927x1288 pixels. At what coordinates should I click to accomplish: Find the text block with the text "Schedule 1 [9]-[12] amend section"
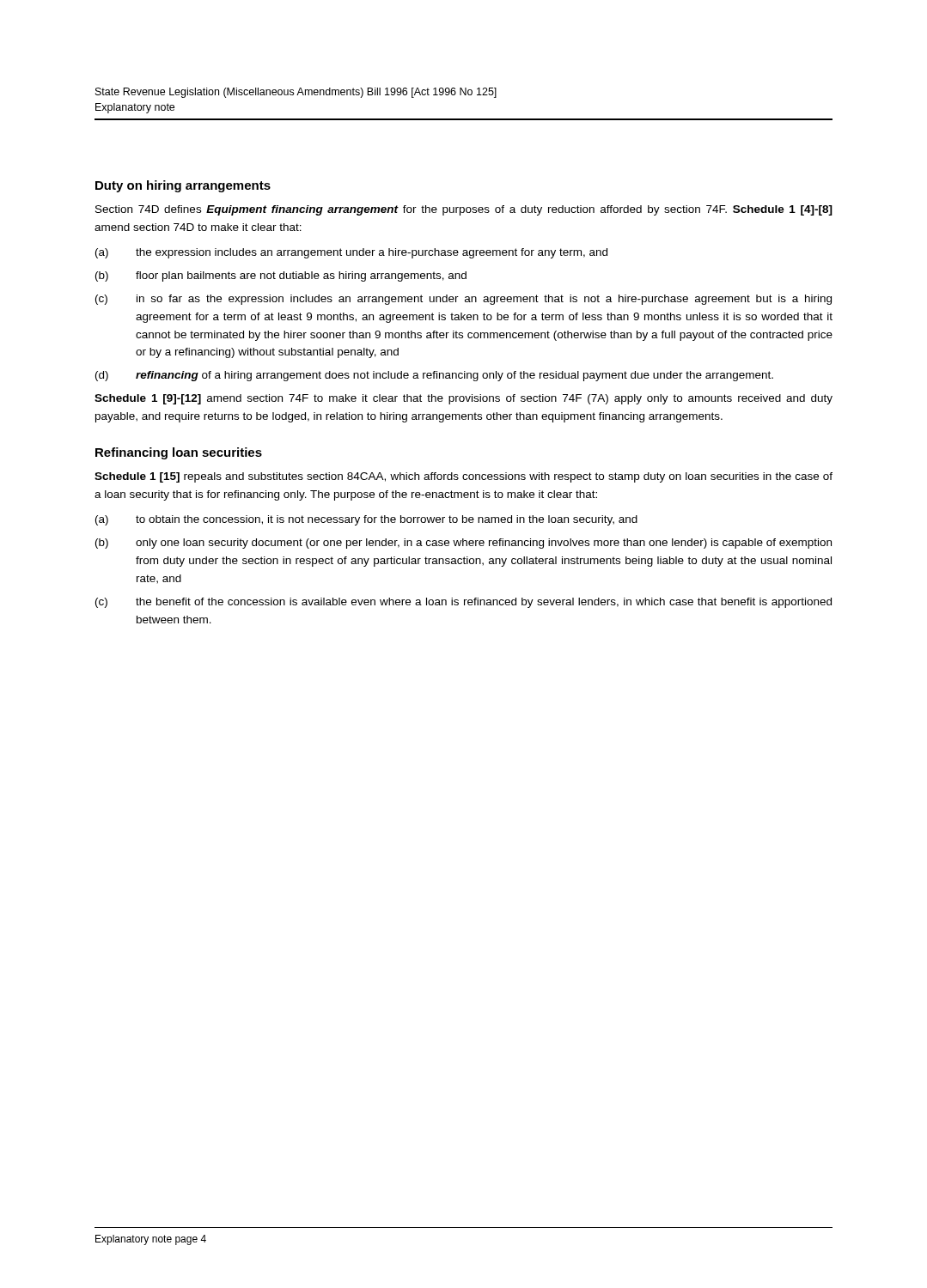click(464, 407)
